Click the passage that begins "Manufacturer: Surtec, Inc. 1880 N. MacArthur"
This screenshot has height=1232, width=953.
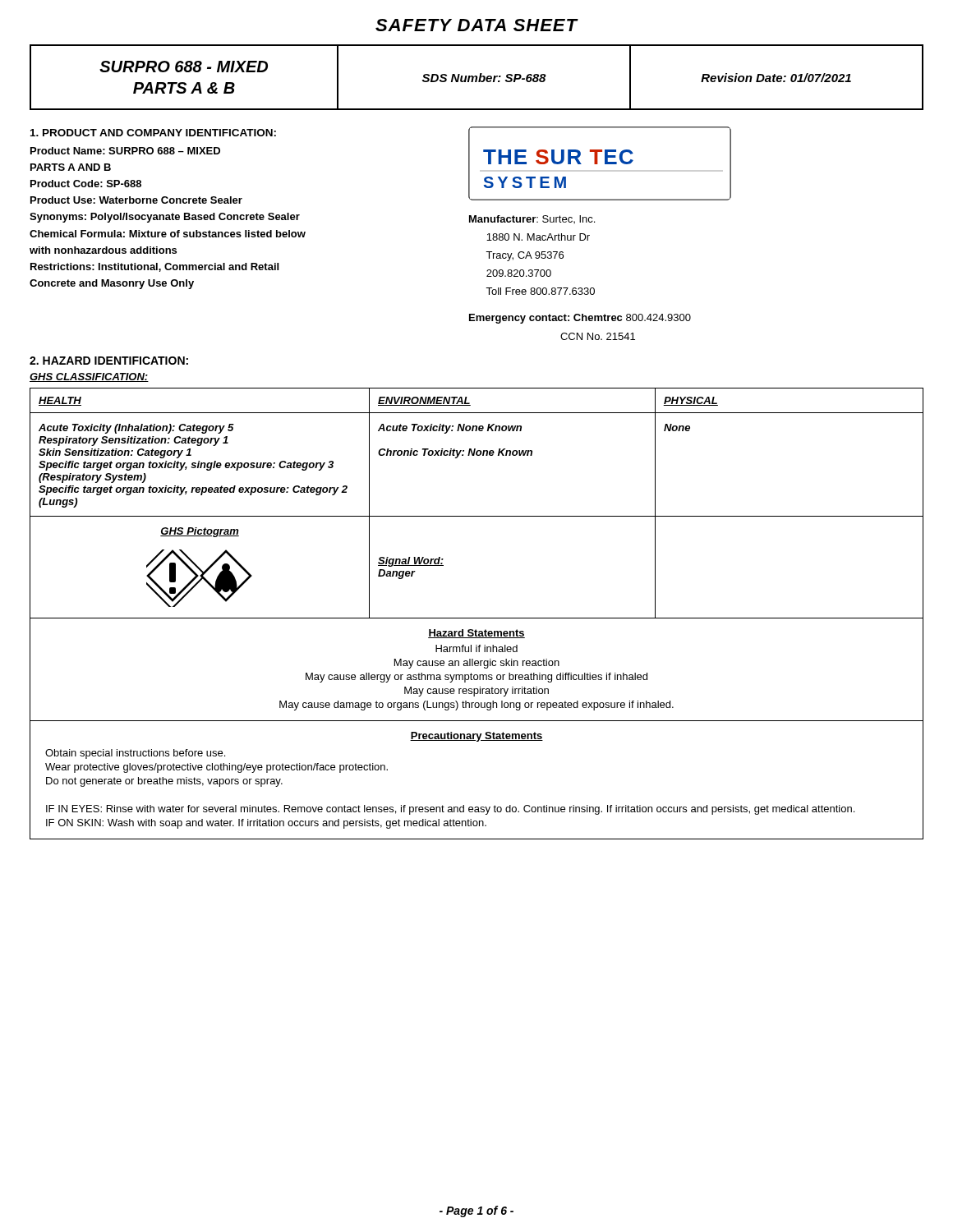point(532,255)
